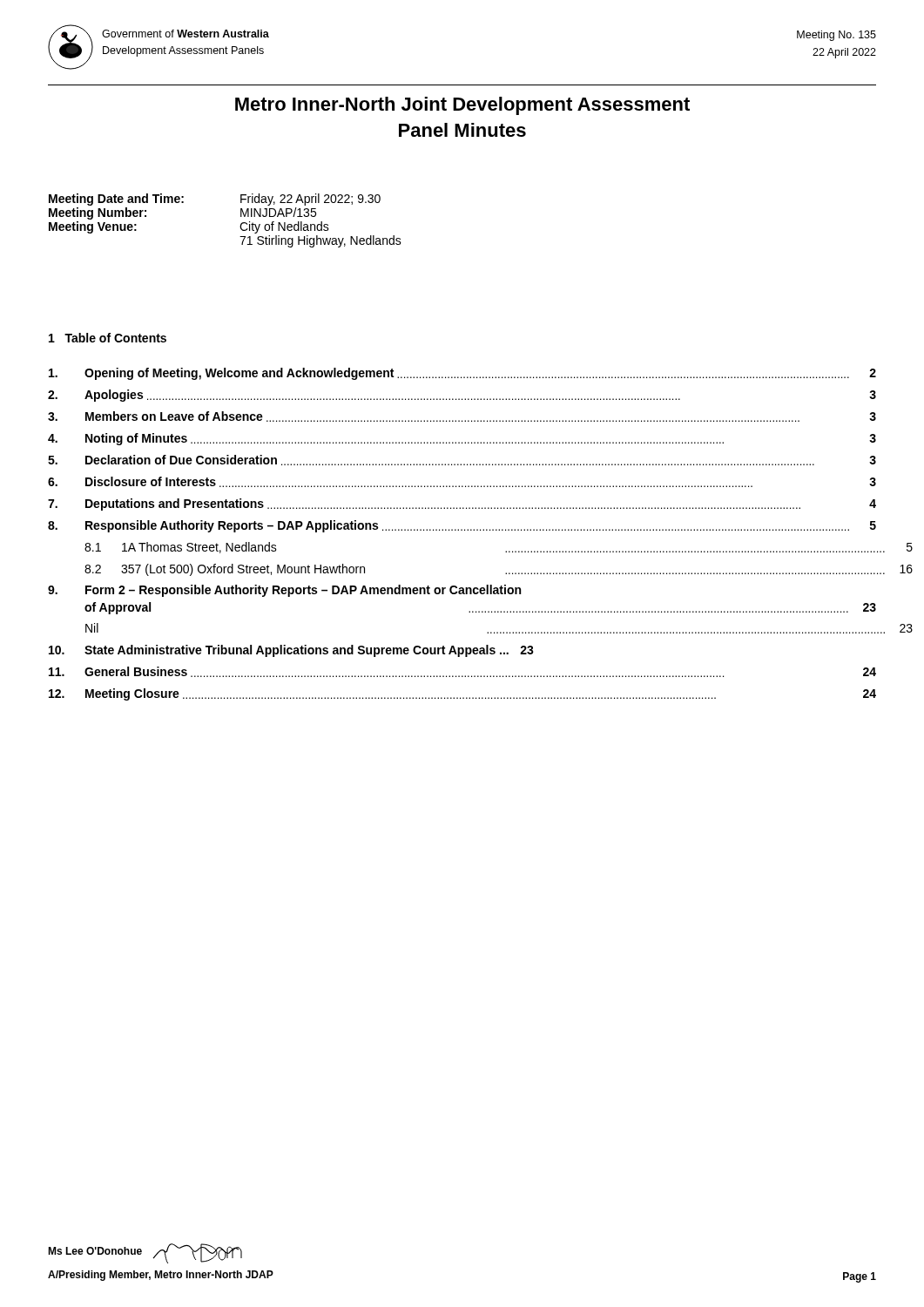This screenshot has width=924, height=1307.
Task: Select the passage starting "10. State Administrative Tribunal"
Action: 291,651
